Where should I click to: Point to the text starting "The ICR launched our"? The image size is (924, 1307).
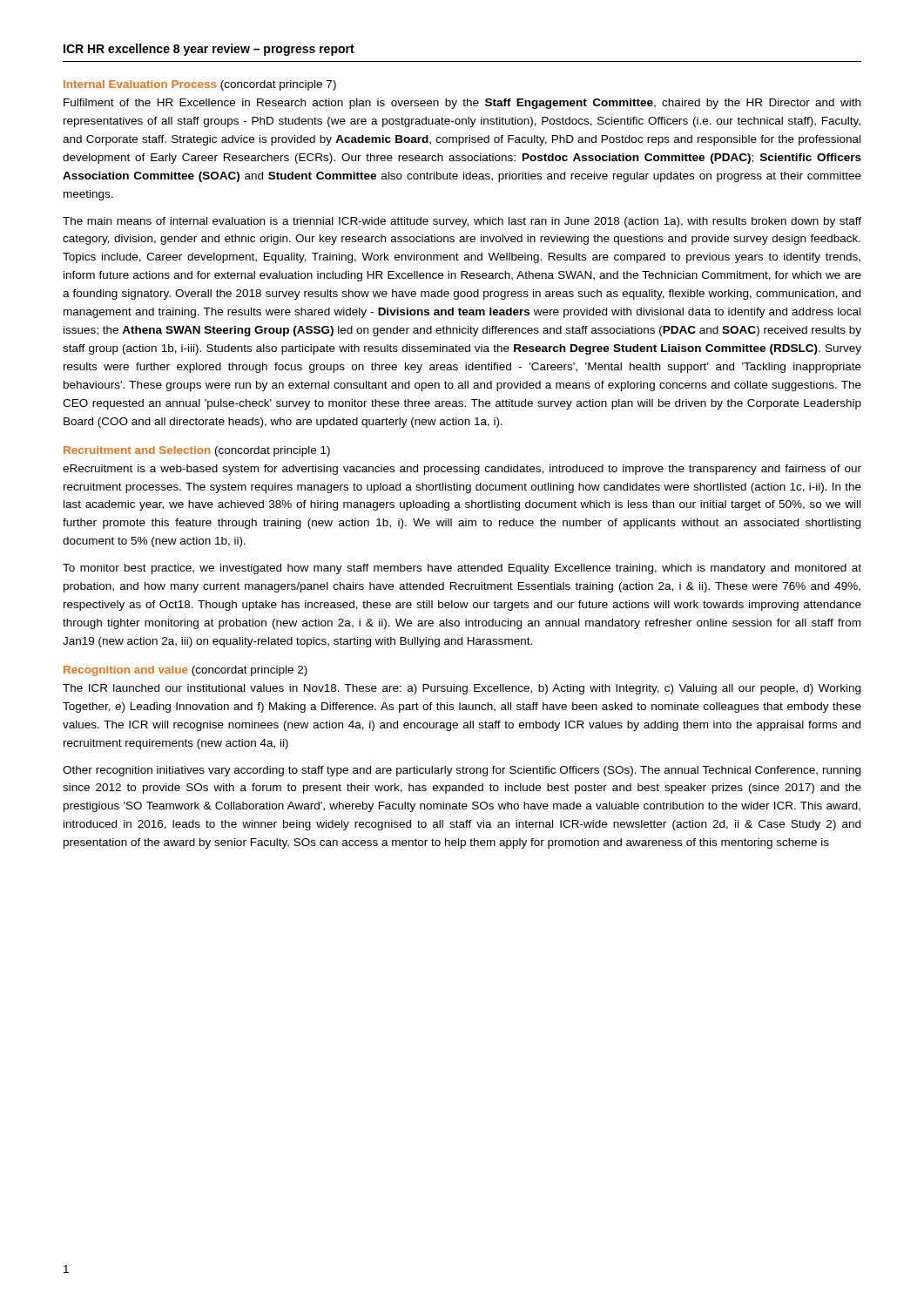click(x=462, y=716)
